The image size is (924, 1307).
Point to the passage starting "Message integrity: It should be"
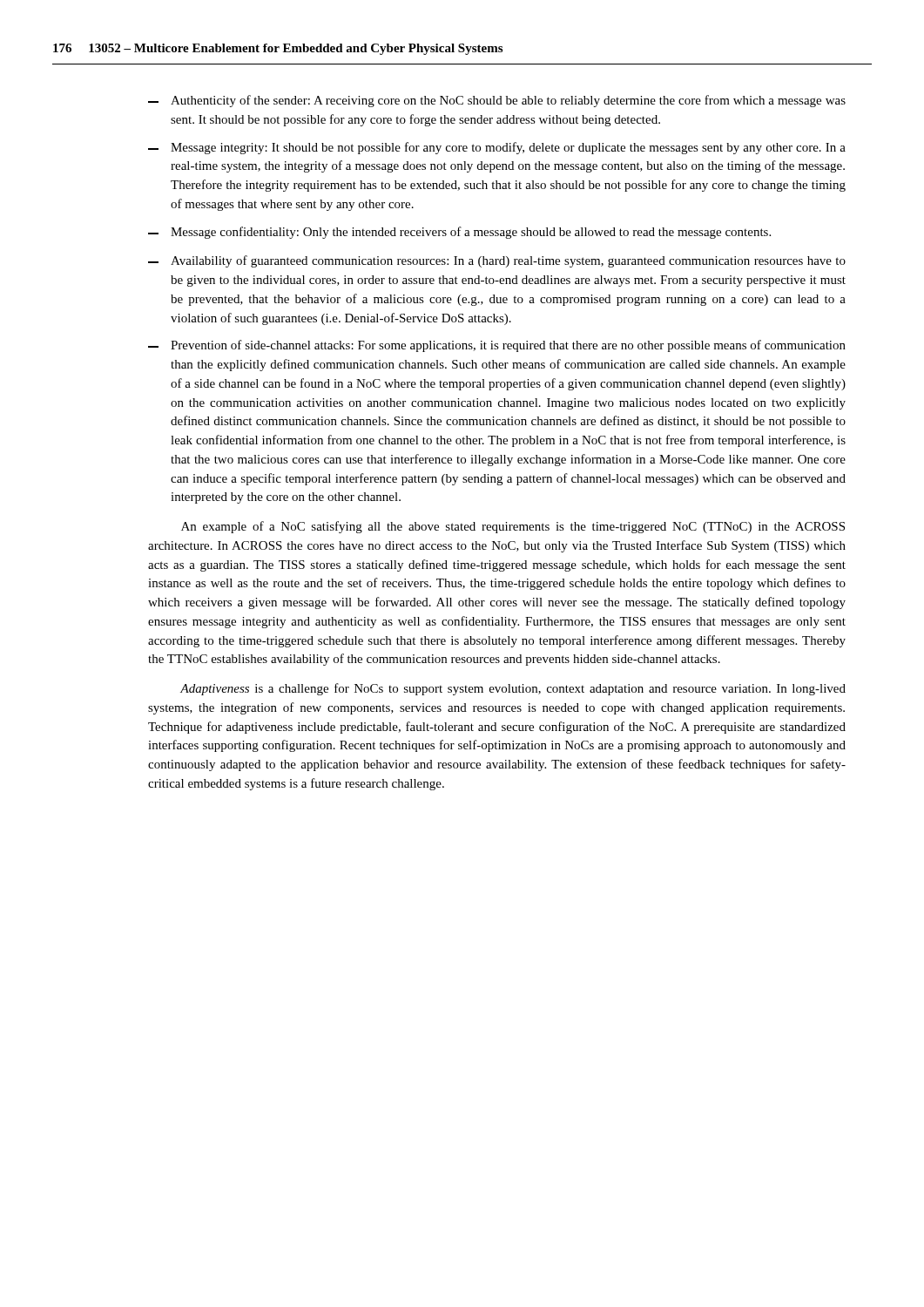click(x=497, y=176)
